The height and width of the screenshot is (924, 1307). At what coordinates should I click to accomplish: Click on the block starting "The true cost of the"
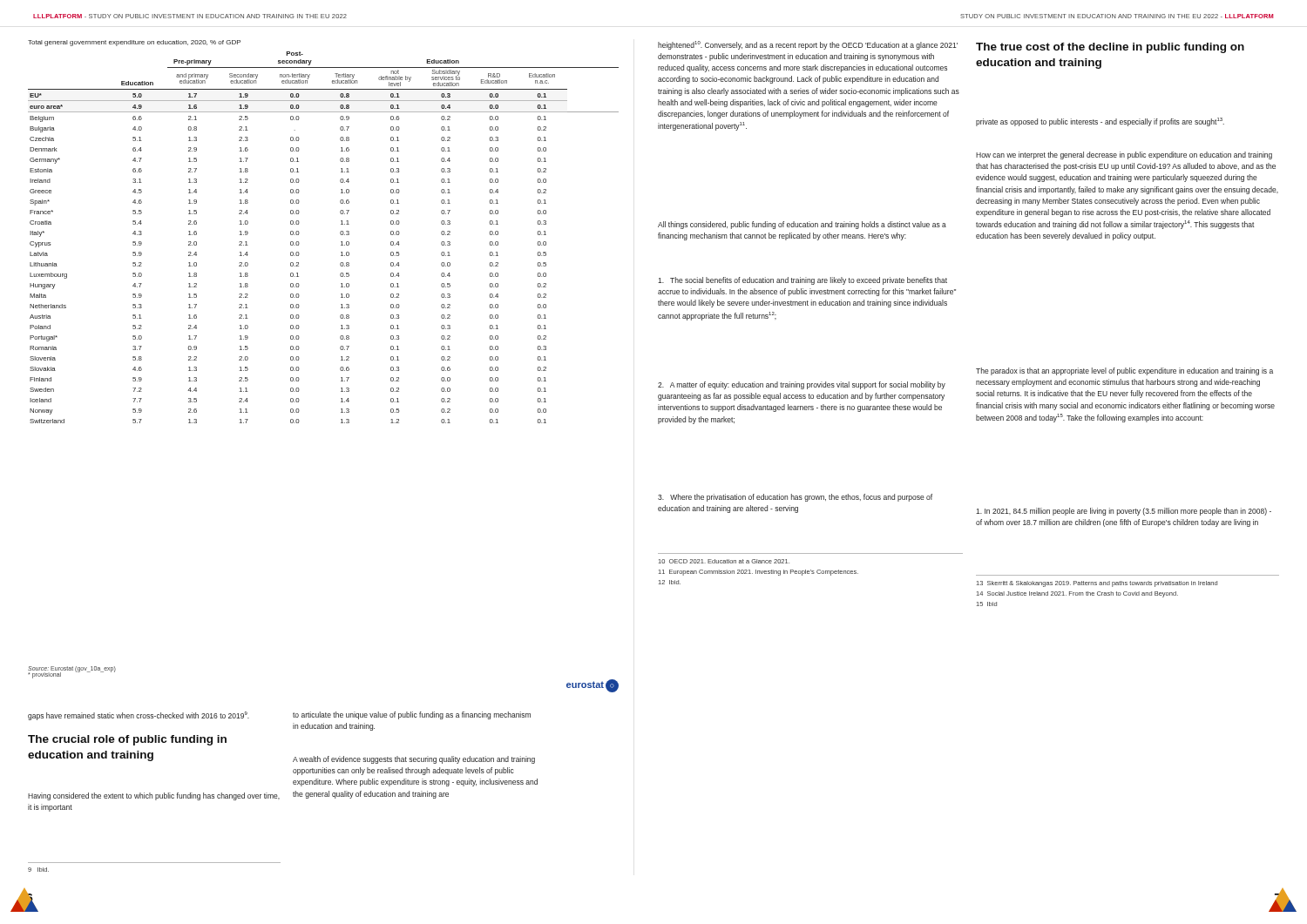click(x=1110, y=54)
